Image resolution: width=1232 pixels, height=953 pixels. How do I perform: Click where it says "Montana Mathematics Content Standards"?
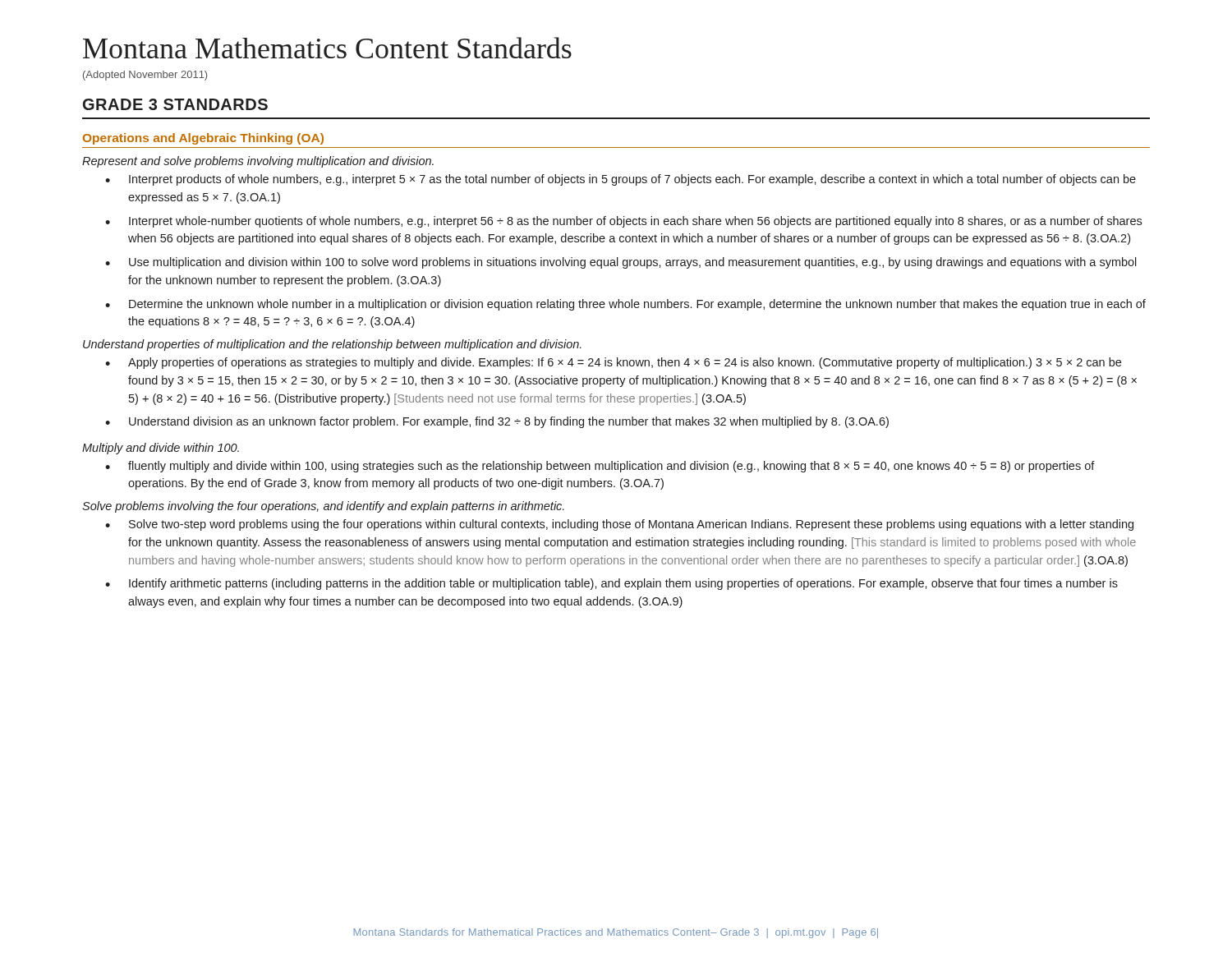[327, 48]
